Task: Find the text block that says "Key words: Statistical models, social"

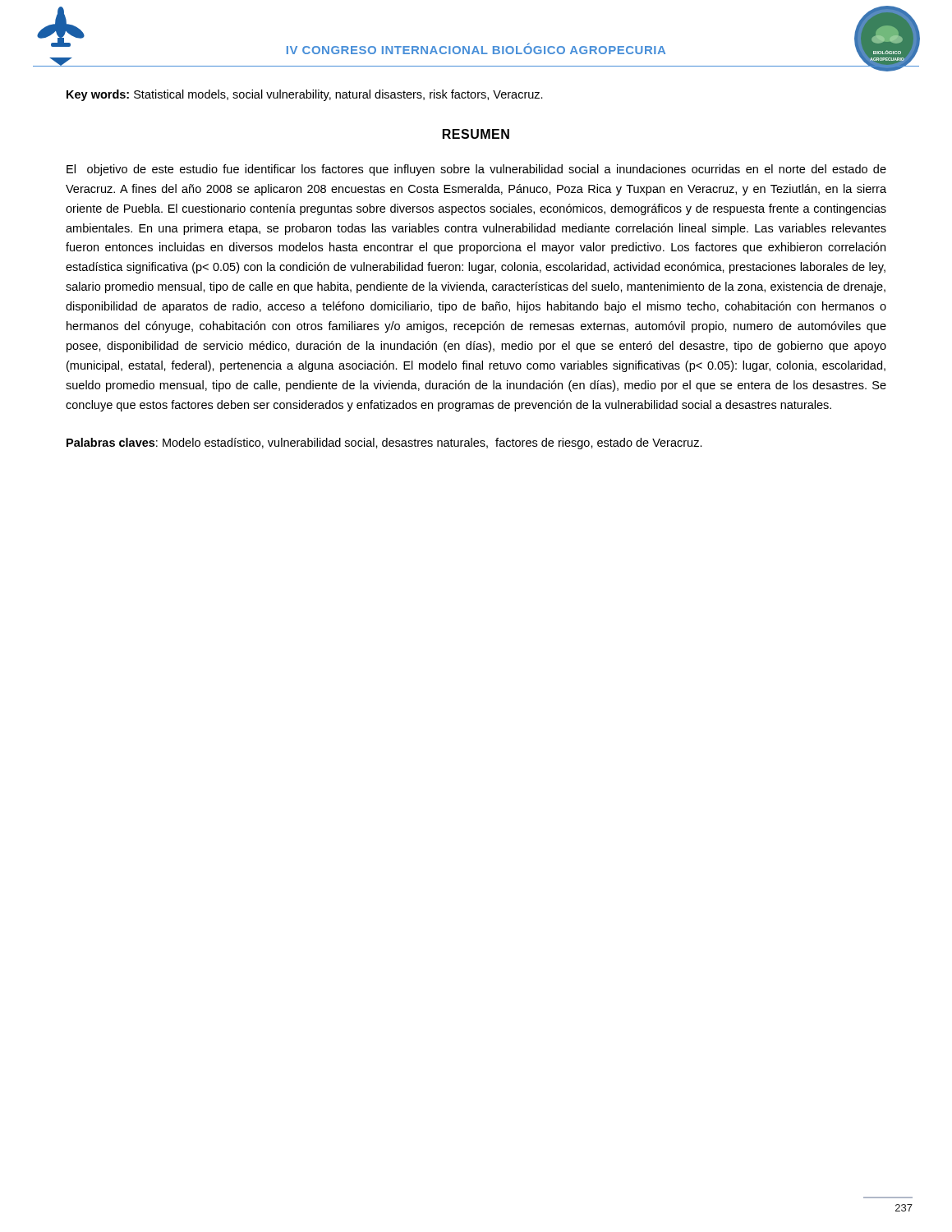Action: [x=305, y=94]
